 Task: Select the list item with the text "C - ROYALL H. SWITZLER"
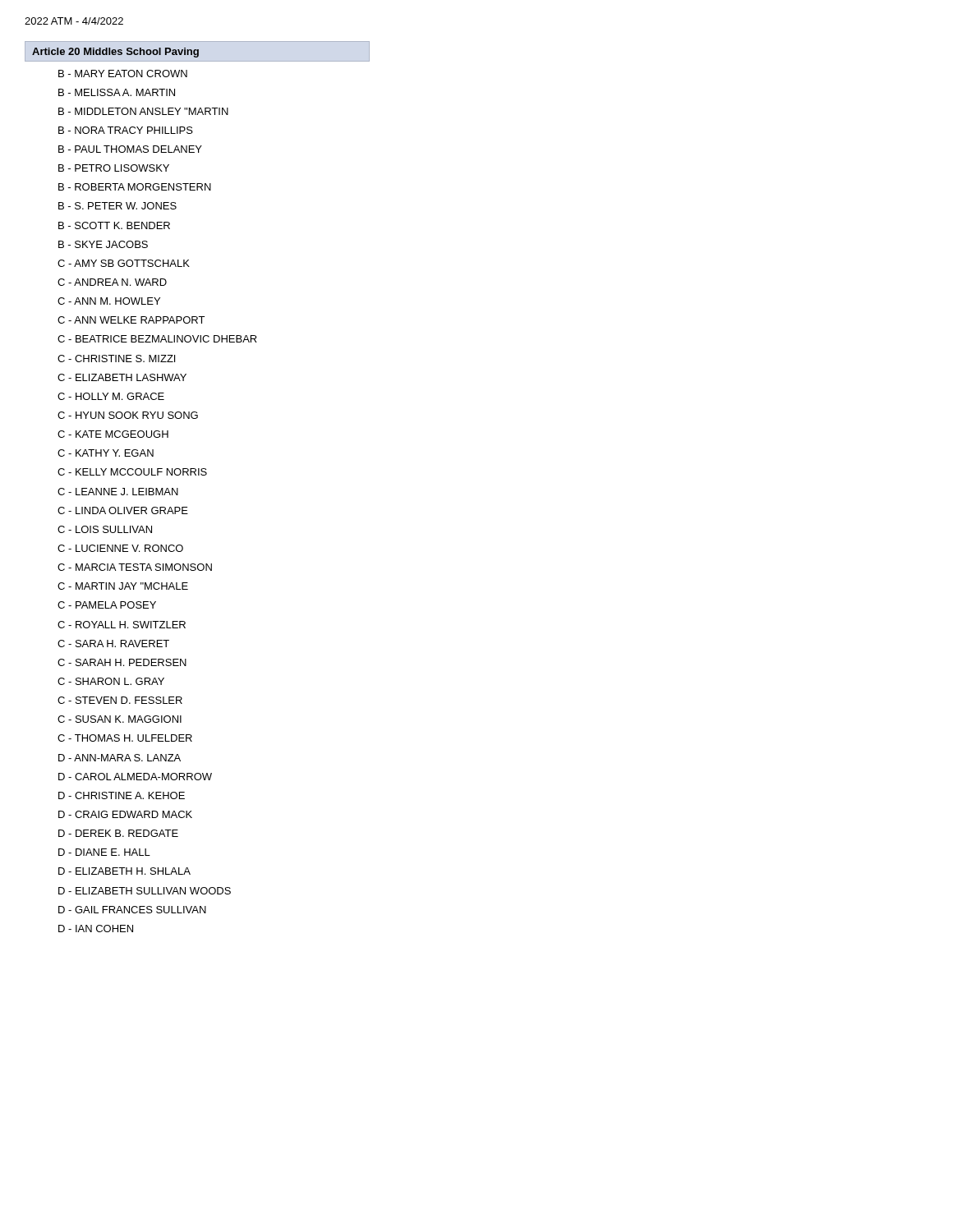[x=122, y=624]
